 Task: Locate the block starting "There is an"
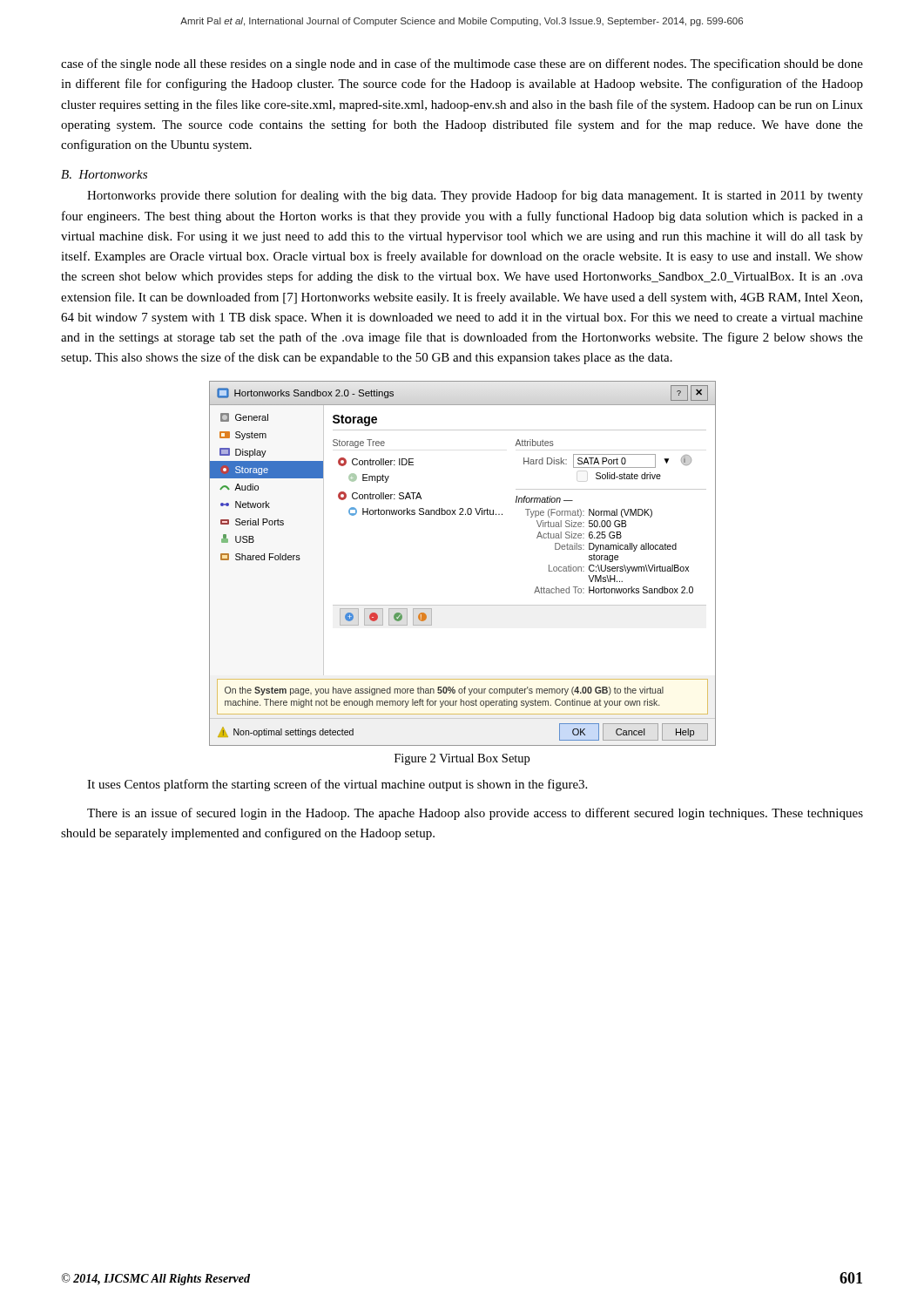[x=462, y=823]
